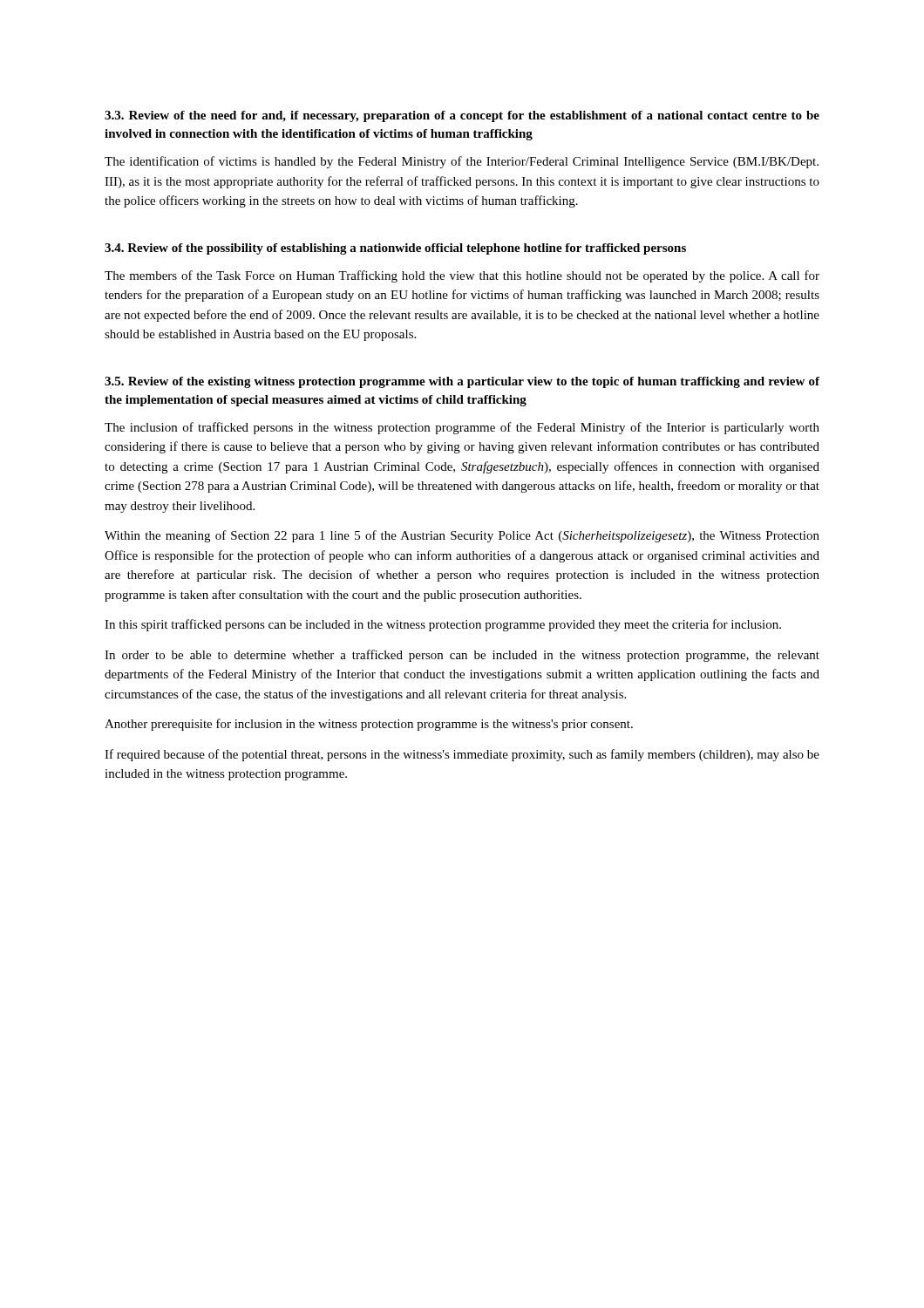Find the text block that reads "In order to"
The image size is (924, 1308).
pos(462,674)
